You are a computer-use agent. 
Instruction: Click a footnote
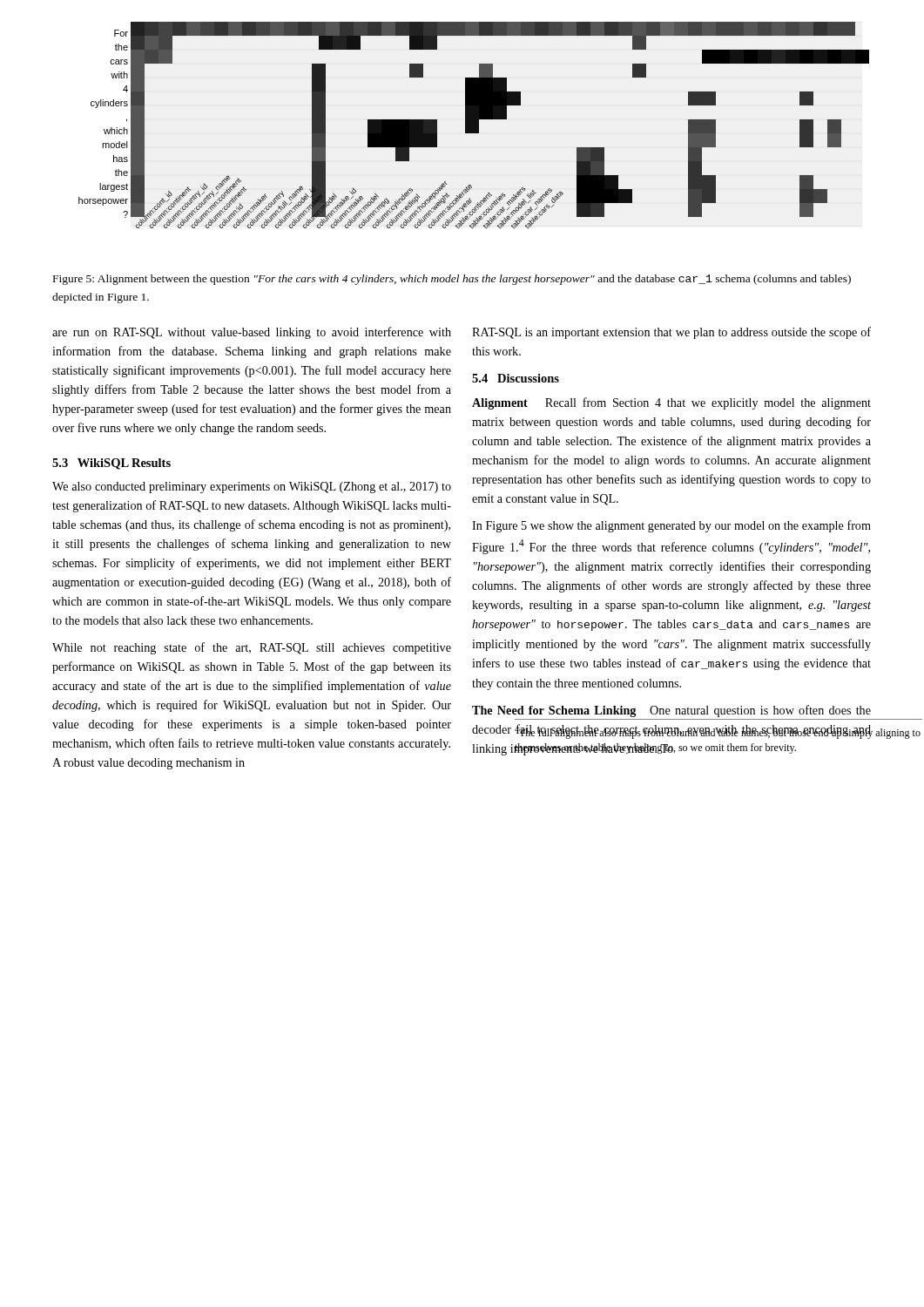(718, 739)
